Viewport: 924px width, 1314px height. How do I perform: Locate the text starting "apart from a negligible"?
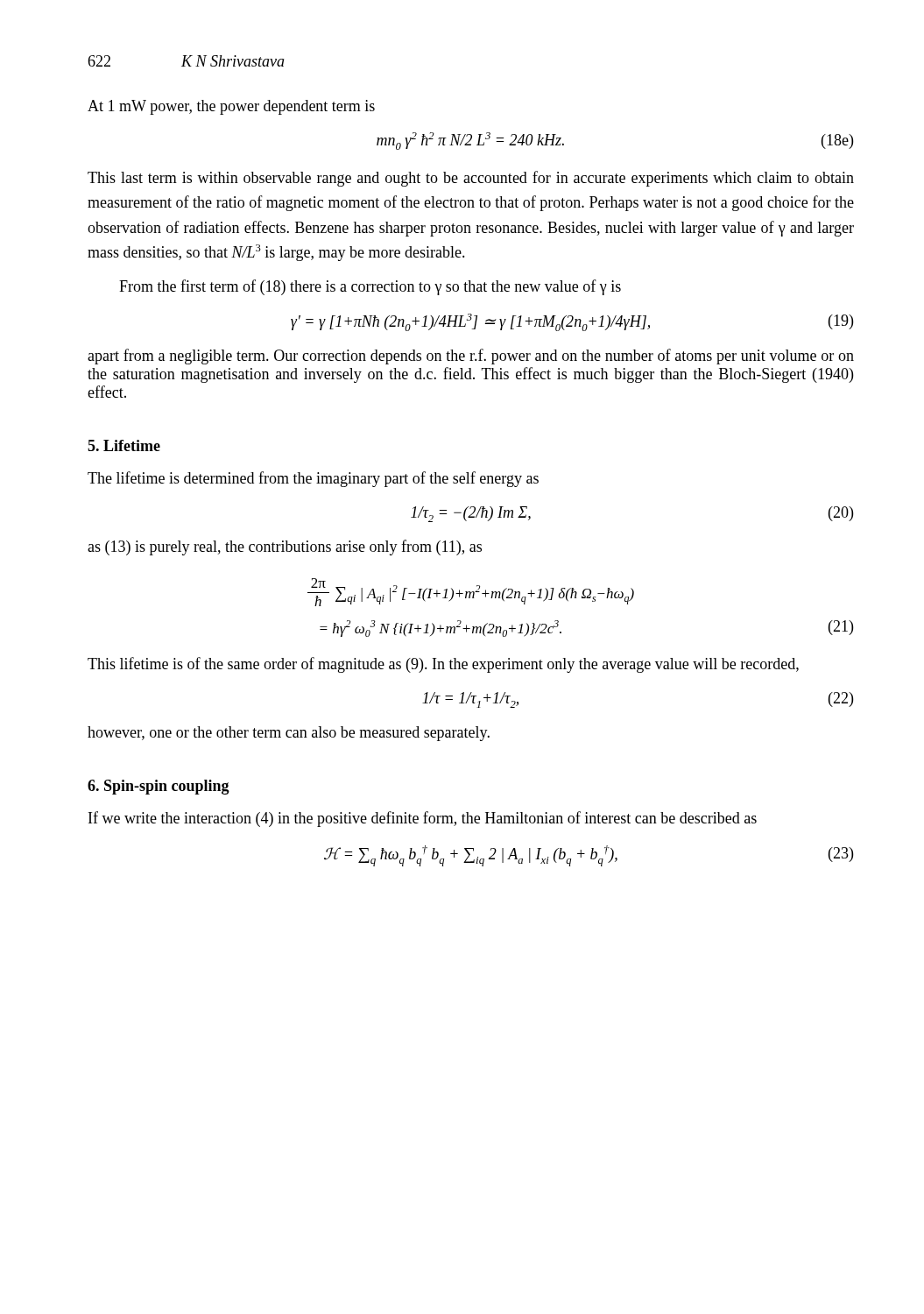(x=471, y=374)
